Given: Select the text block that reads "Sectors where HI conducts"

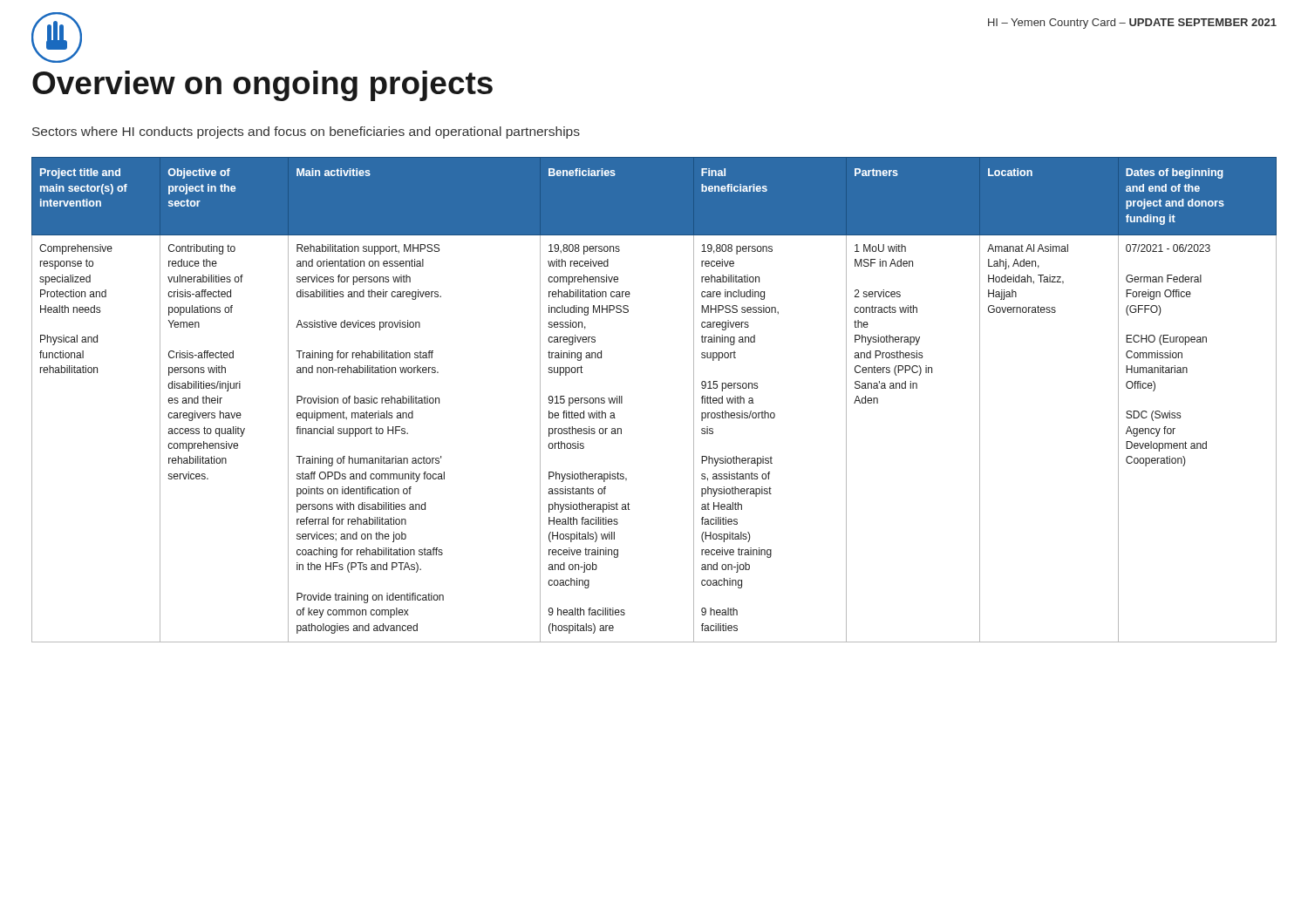Looking at the screenshot, I should click(306, 131).
